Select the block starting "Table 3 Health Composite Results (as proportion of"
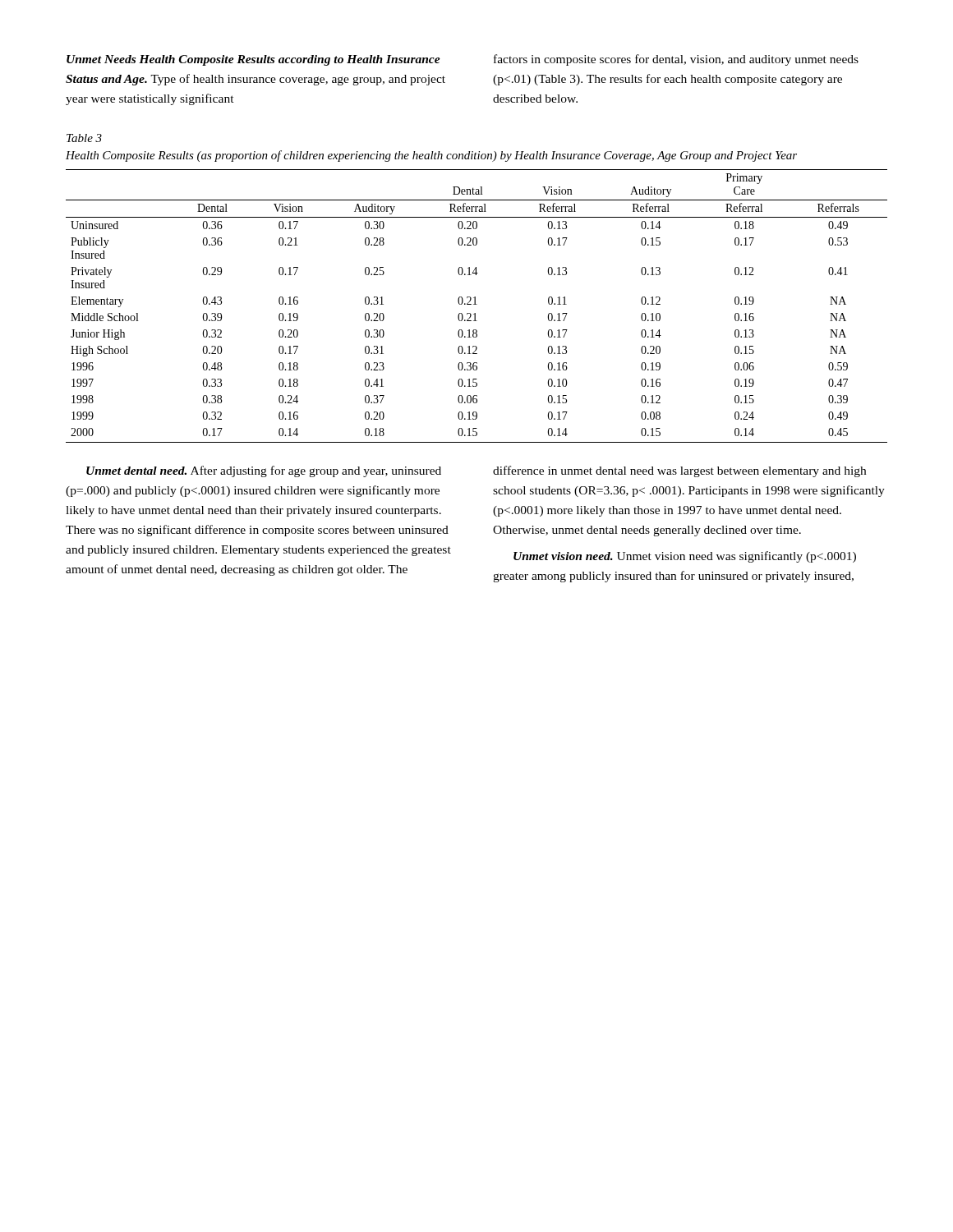The height and width of the screenshot is (1232, 953). [x=476, y=148]
